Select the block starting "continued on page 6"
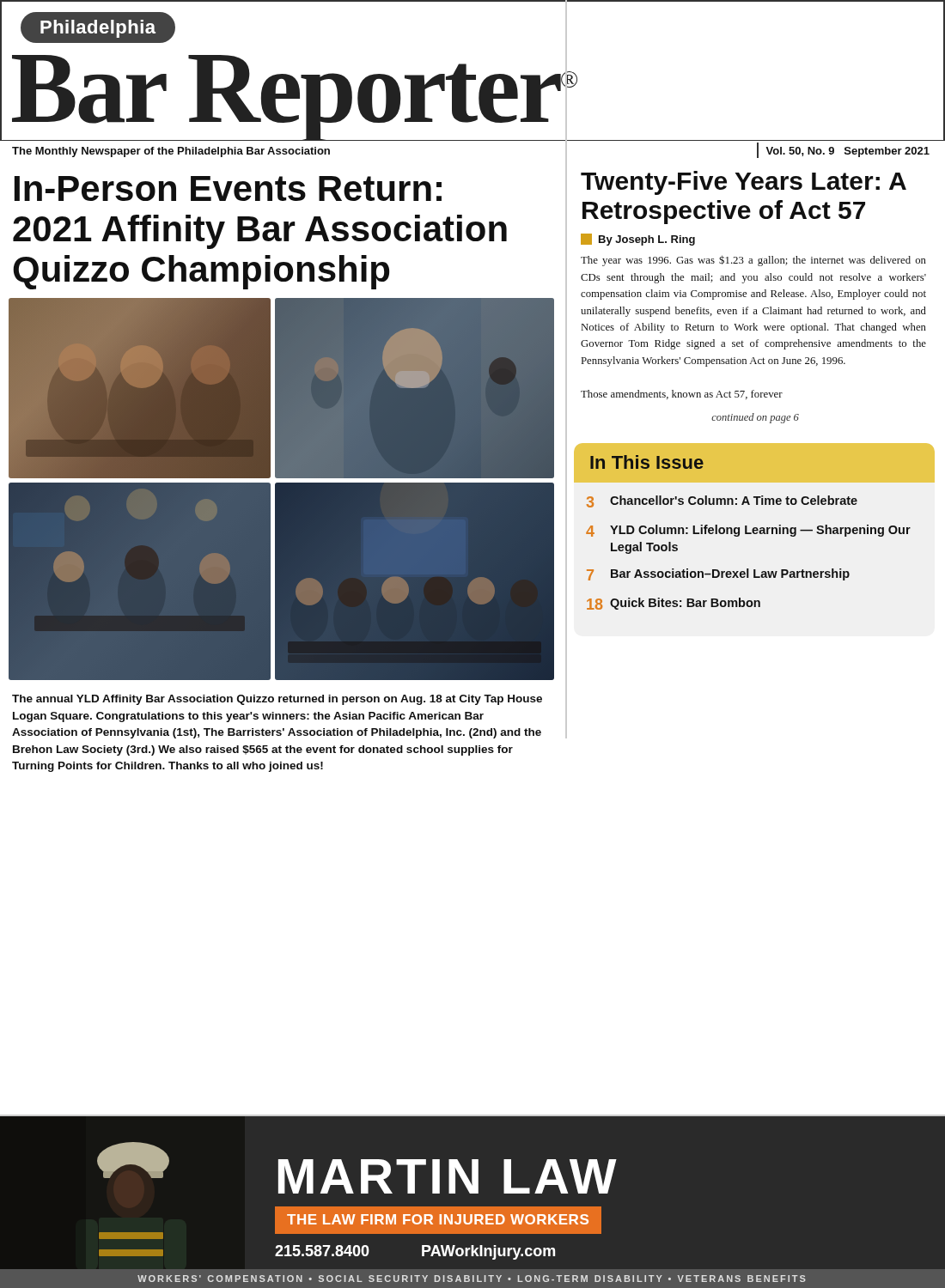Image resolution: width=945 pixels, height=1288 pixels. click(755, 417)
